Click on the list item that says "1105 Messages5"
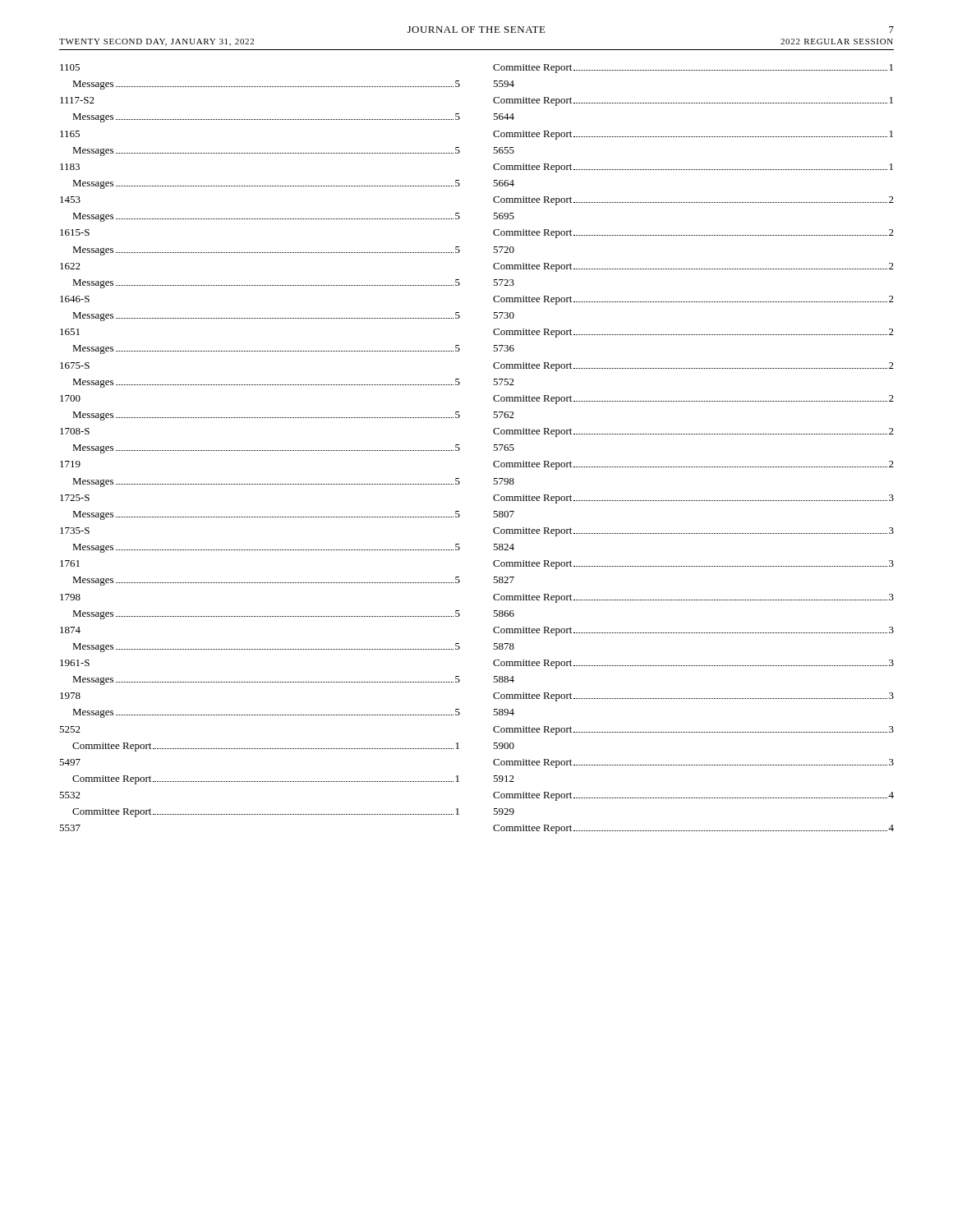953x1232 pixels. click(x=260, y=76)
